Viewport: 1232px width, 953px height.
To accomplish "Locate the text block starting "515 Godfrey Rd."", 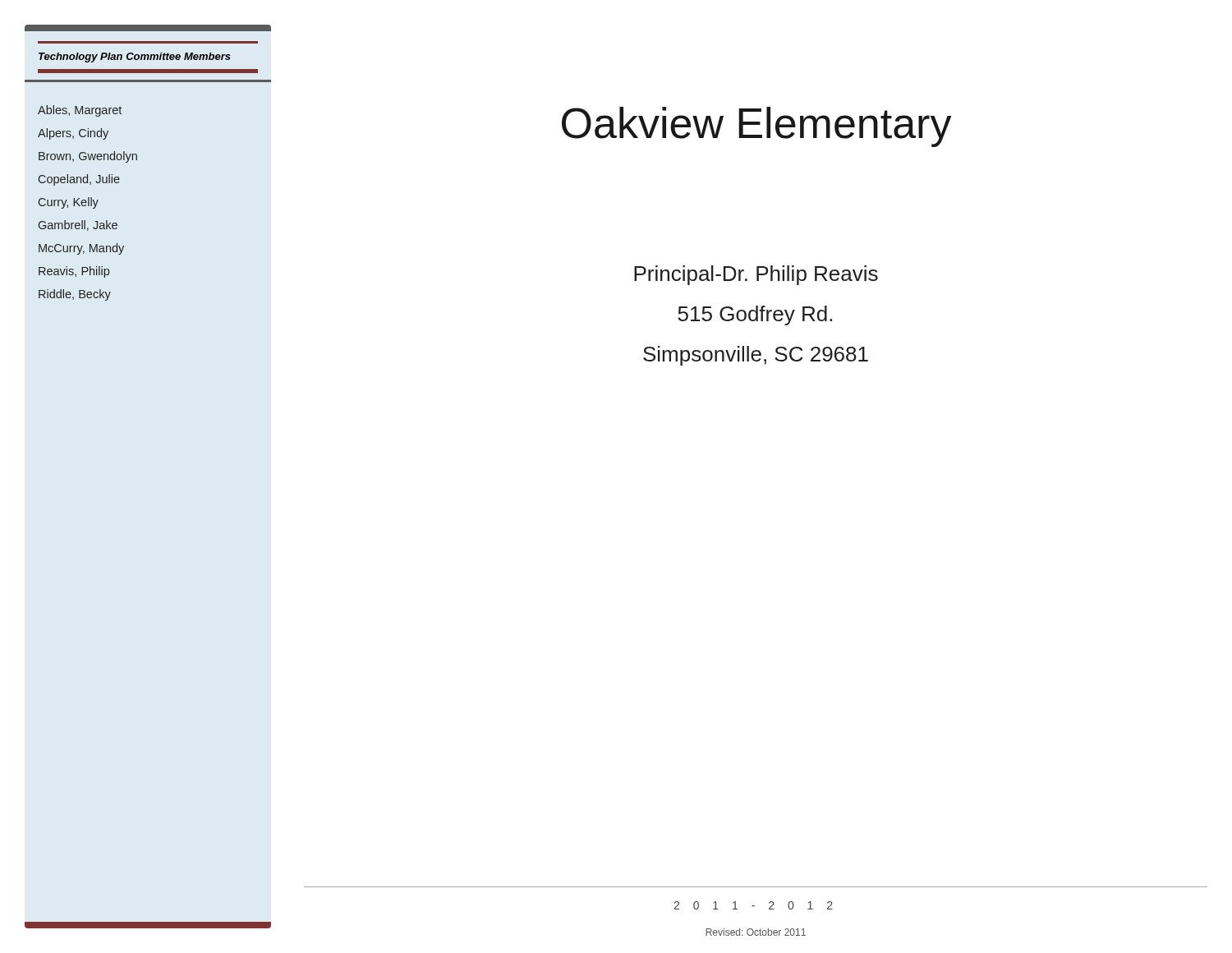I will pyautogui.click(x=756, y=314).
